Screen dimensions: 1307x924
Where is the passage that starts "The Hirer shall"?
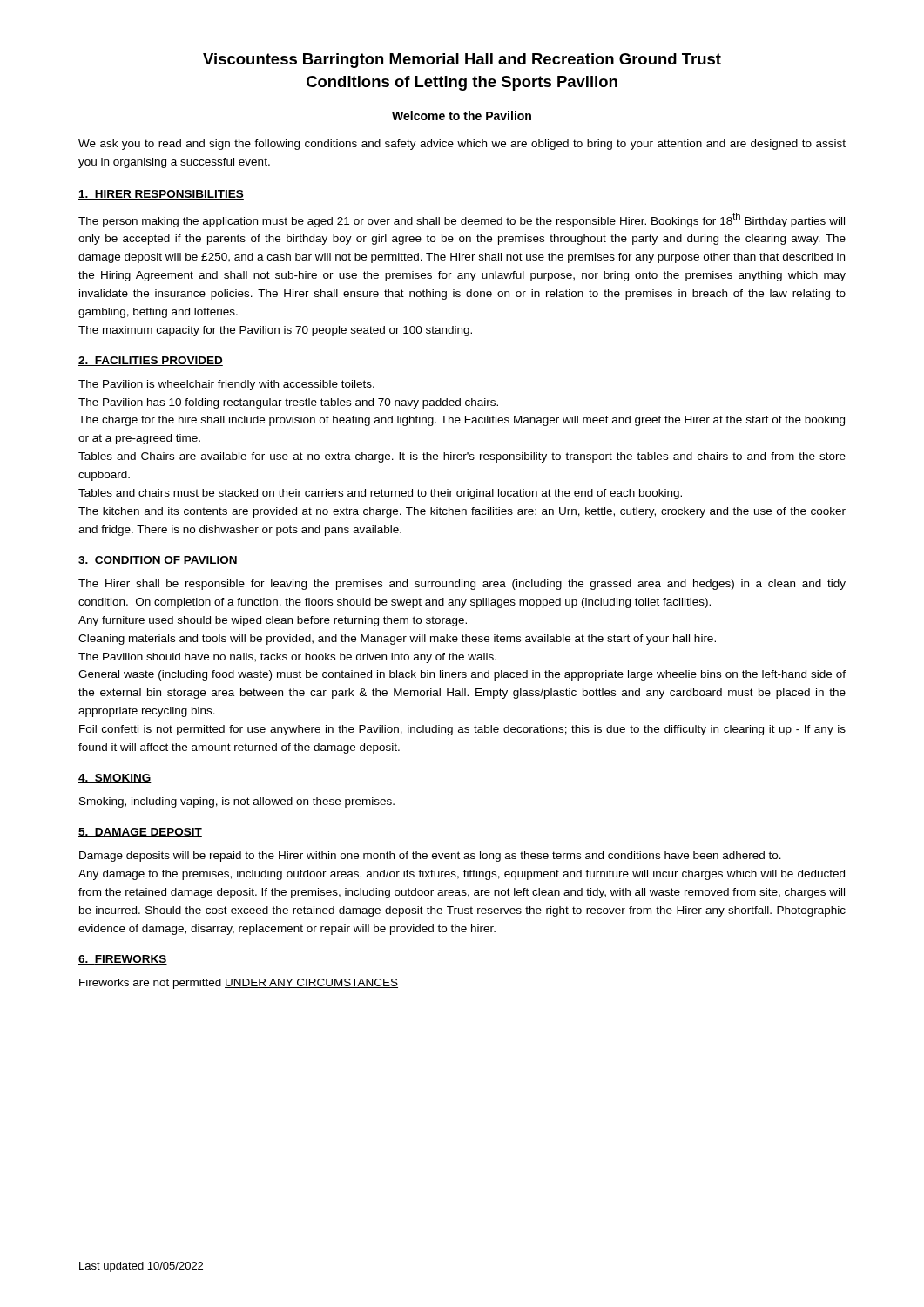(x=462, y=666)
